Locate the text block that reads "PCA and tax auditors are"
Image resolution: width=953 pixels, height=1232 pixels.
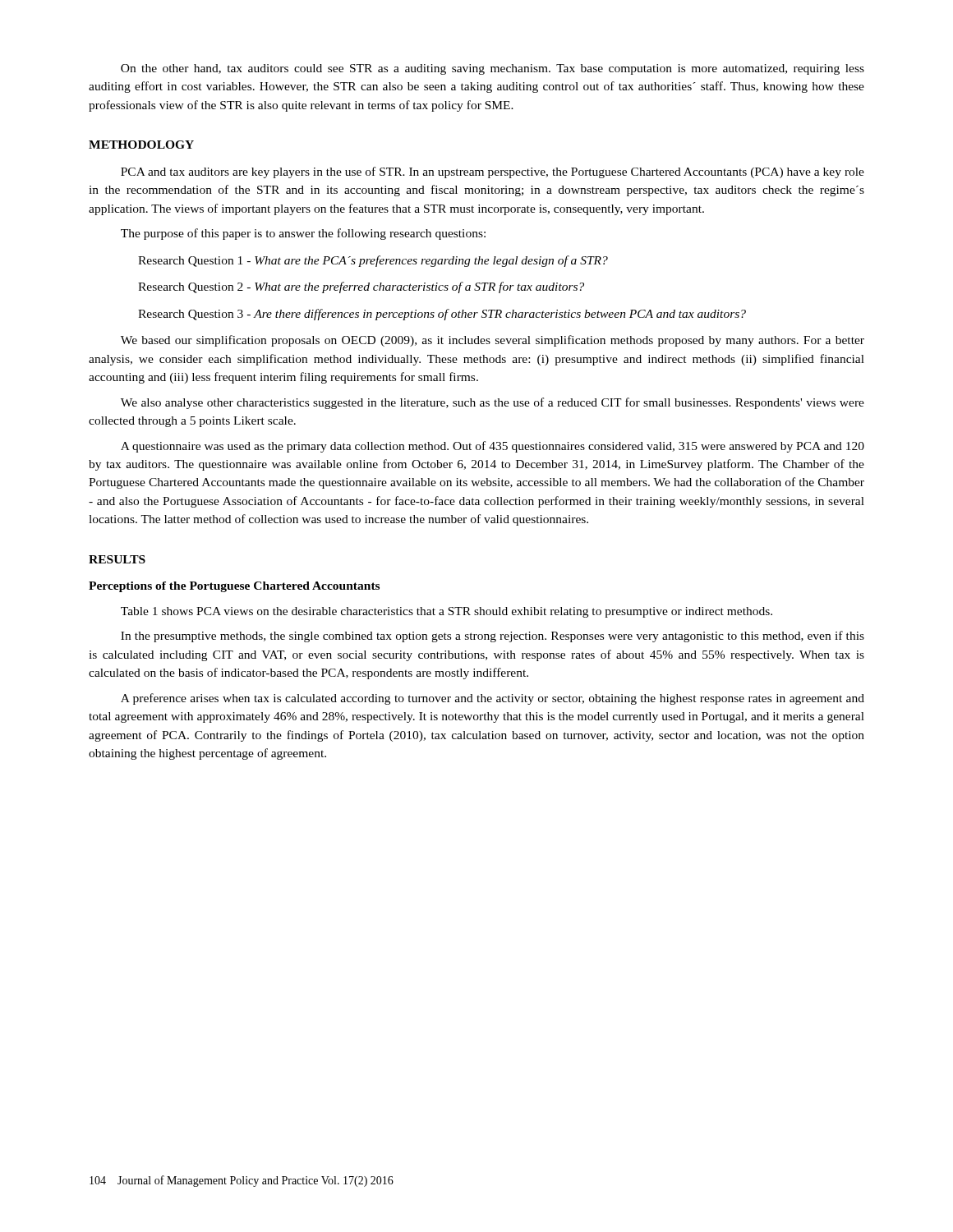coord(476,190)
